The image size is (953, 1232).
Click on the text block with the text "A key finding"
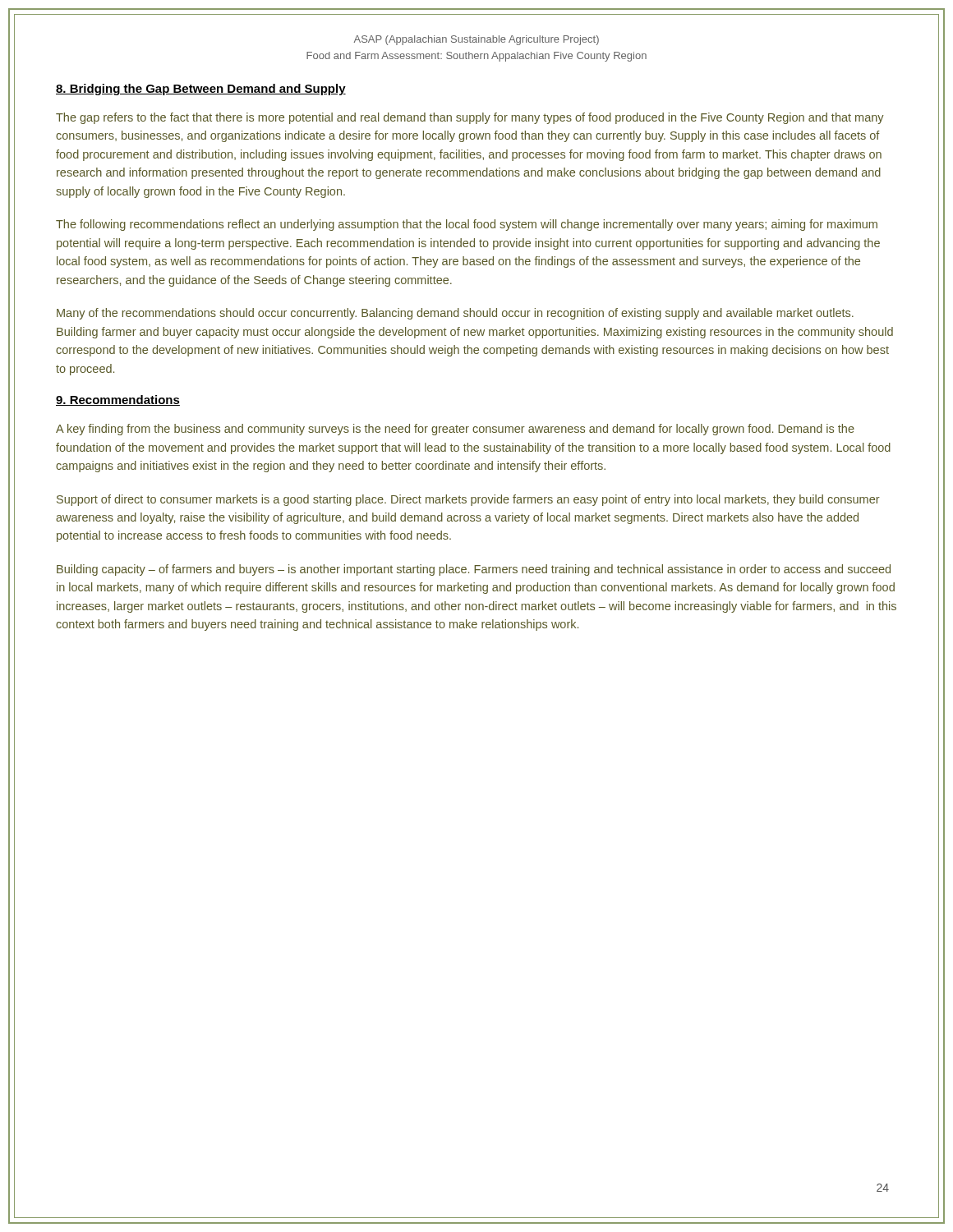pyautogui.click(x=473, y=447)
